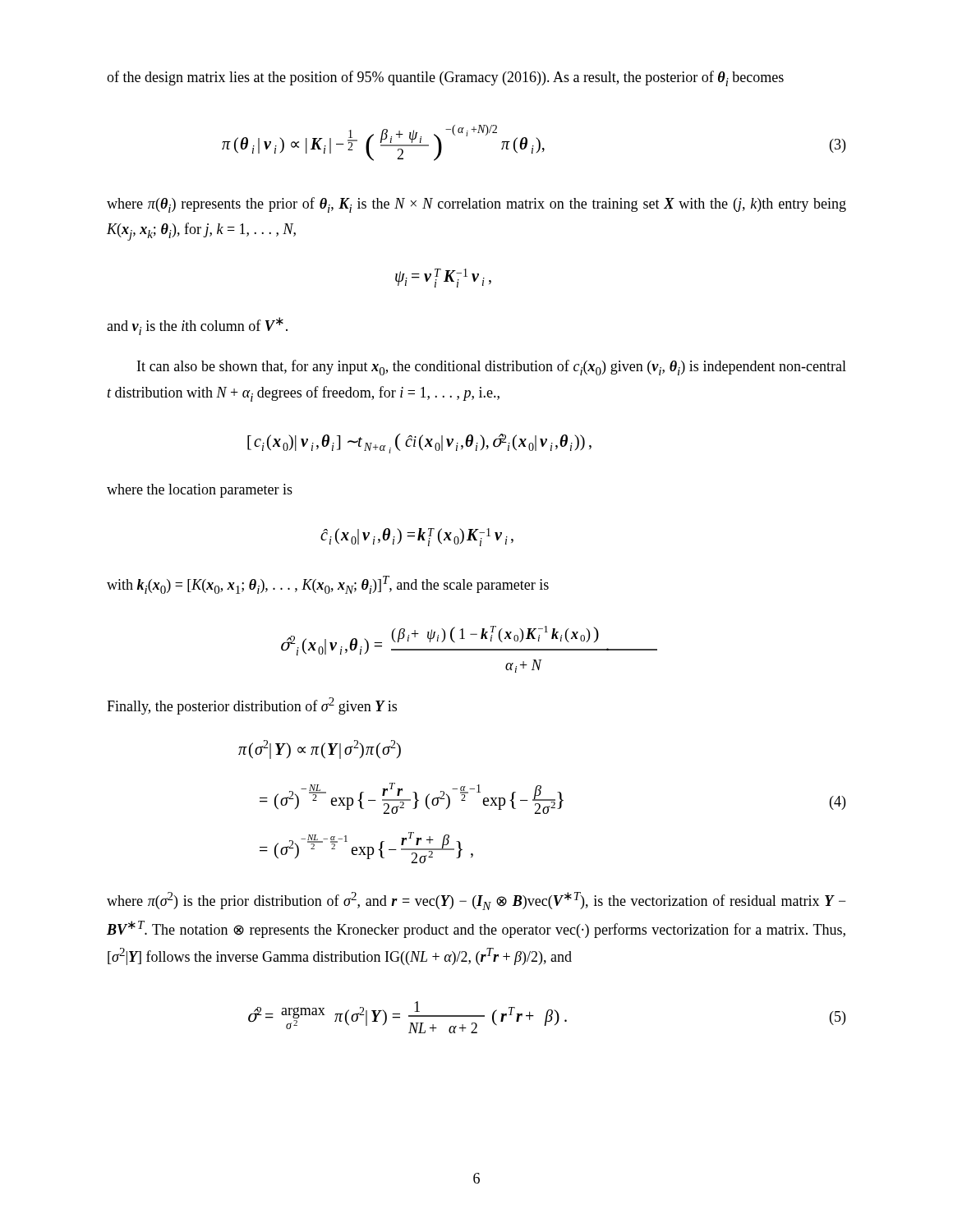
Task: Navigate to the block starting "ψ i = v T"
Action: (x=476, y=277)
